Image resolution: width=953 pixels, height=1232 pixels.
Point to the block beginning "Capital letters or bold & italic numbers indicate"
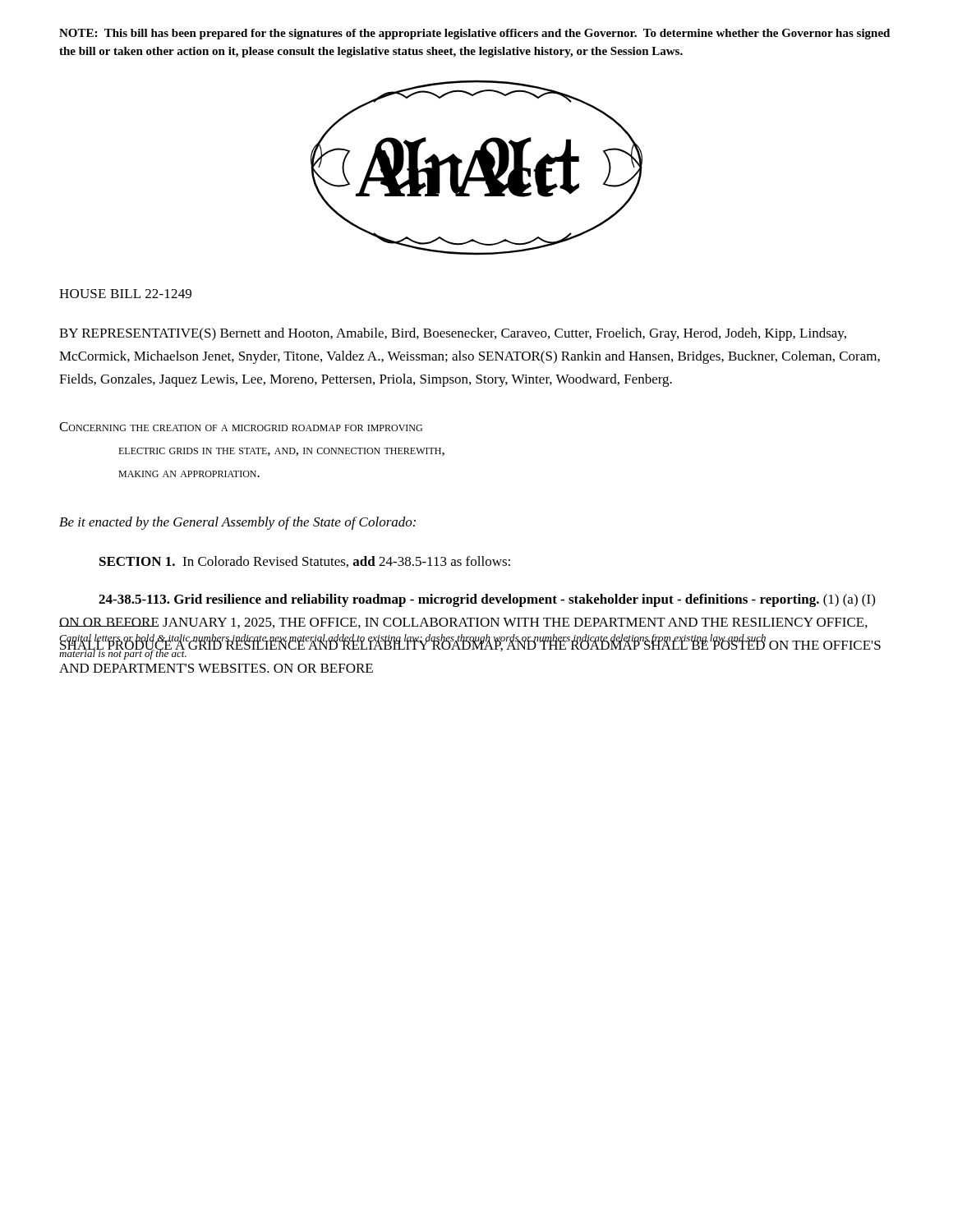pos(413,646)
